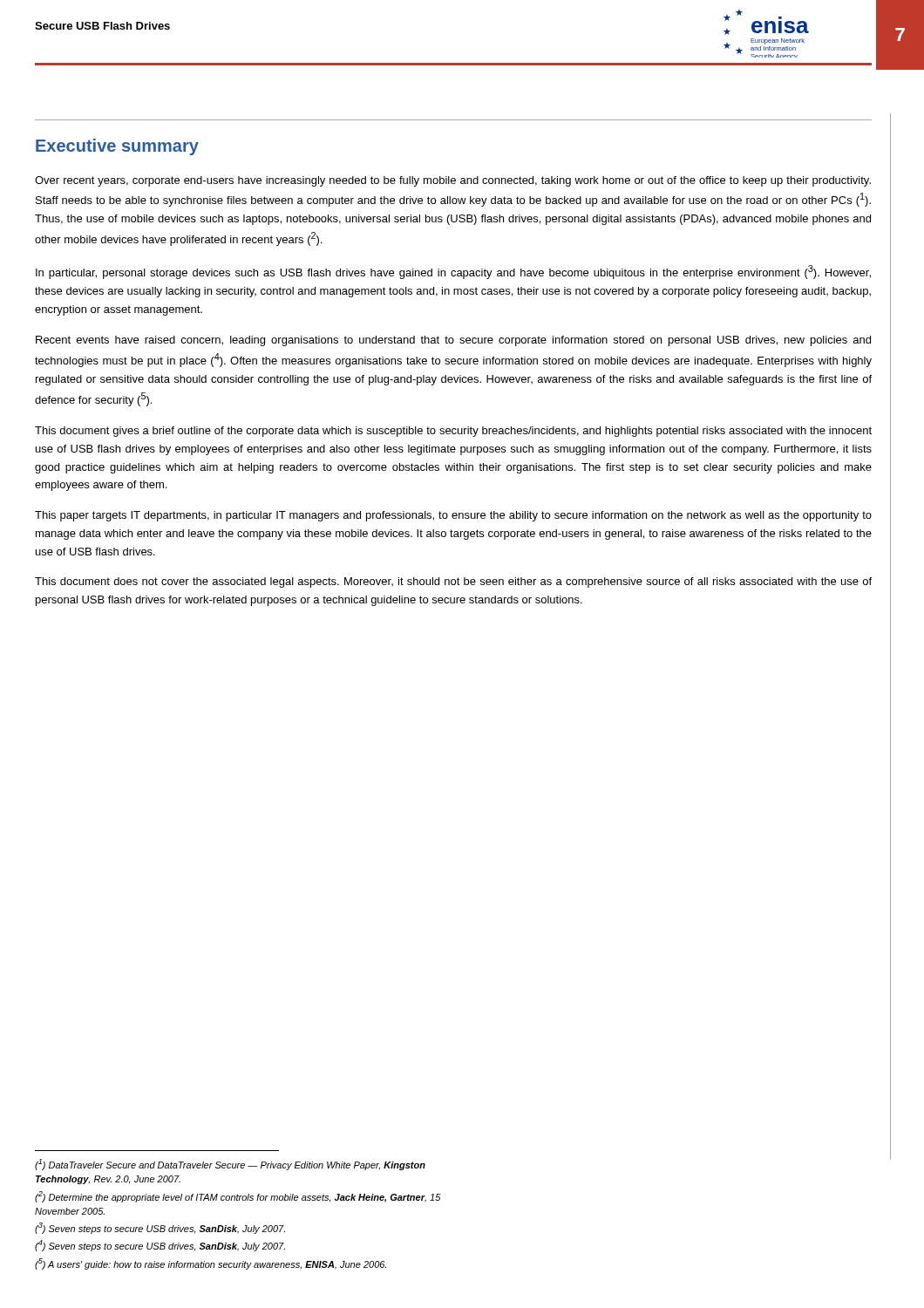Point to the block beginning "(5) A users' guide: how to raise"
This screenshot has width=924, height=1308.
coord(211,1263)
